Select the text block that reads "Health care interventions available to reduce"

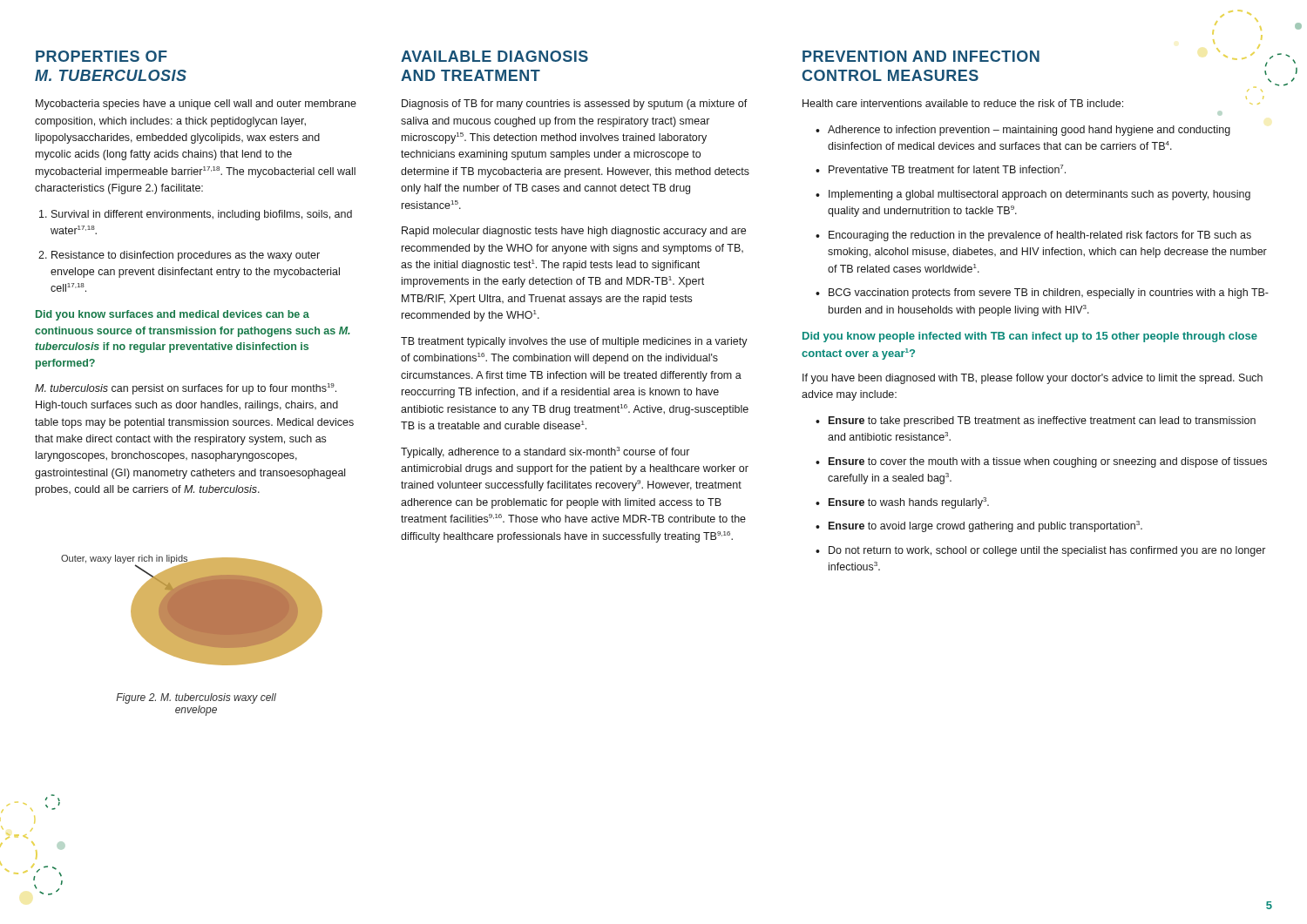[x=963, y=104]
